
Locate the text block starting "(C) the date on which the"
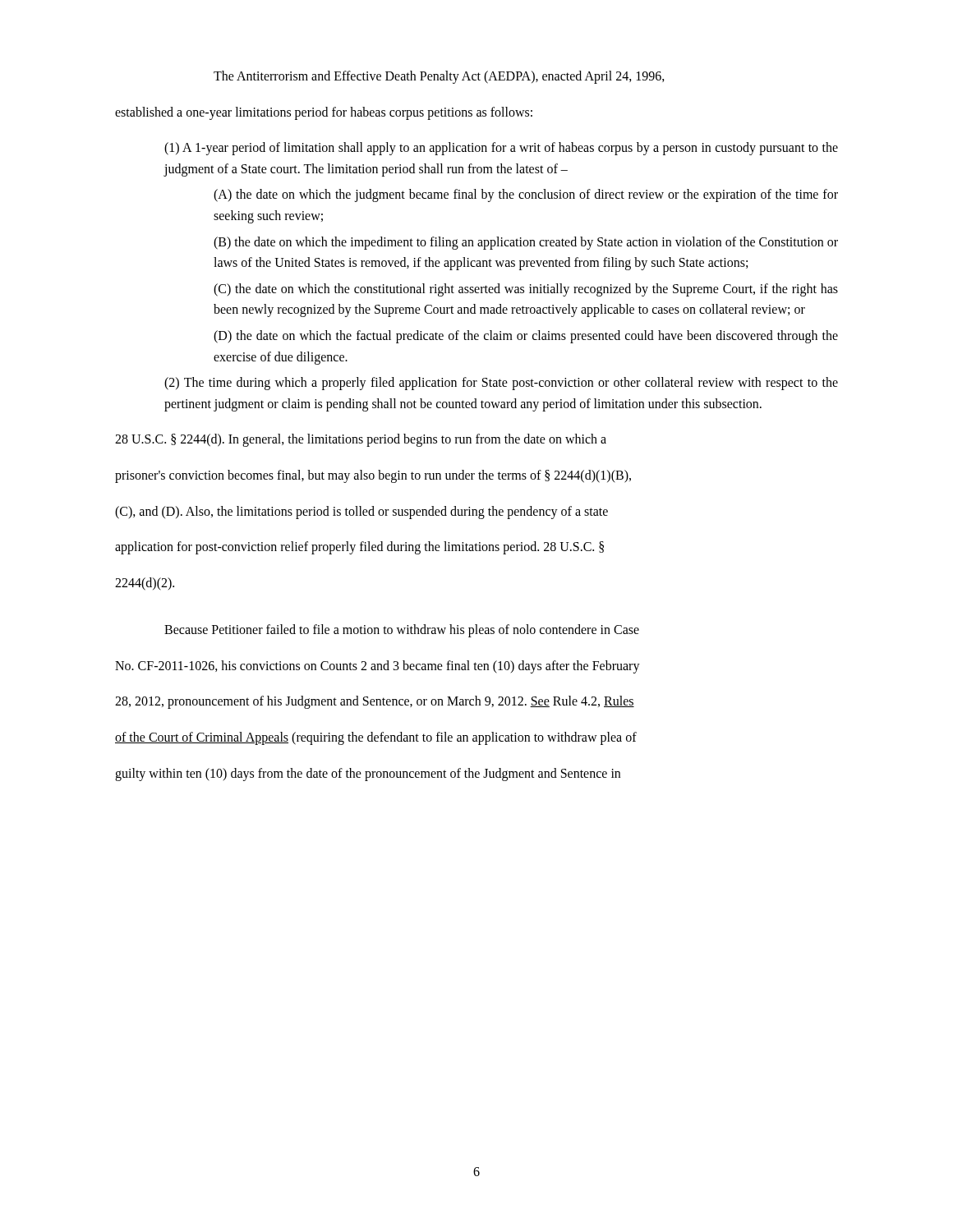tap(526, 299)
